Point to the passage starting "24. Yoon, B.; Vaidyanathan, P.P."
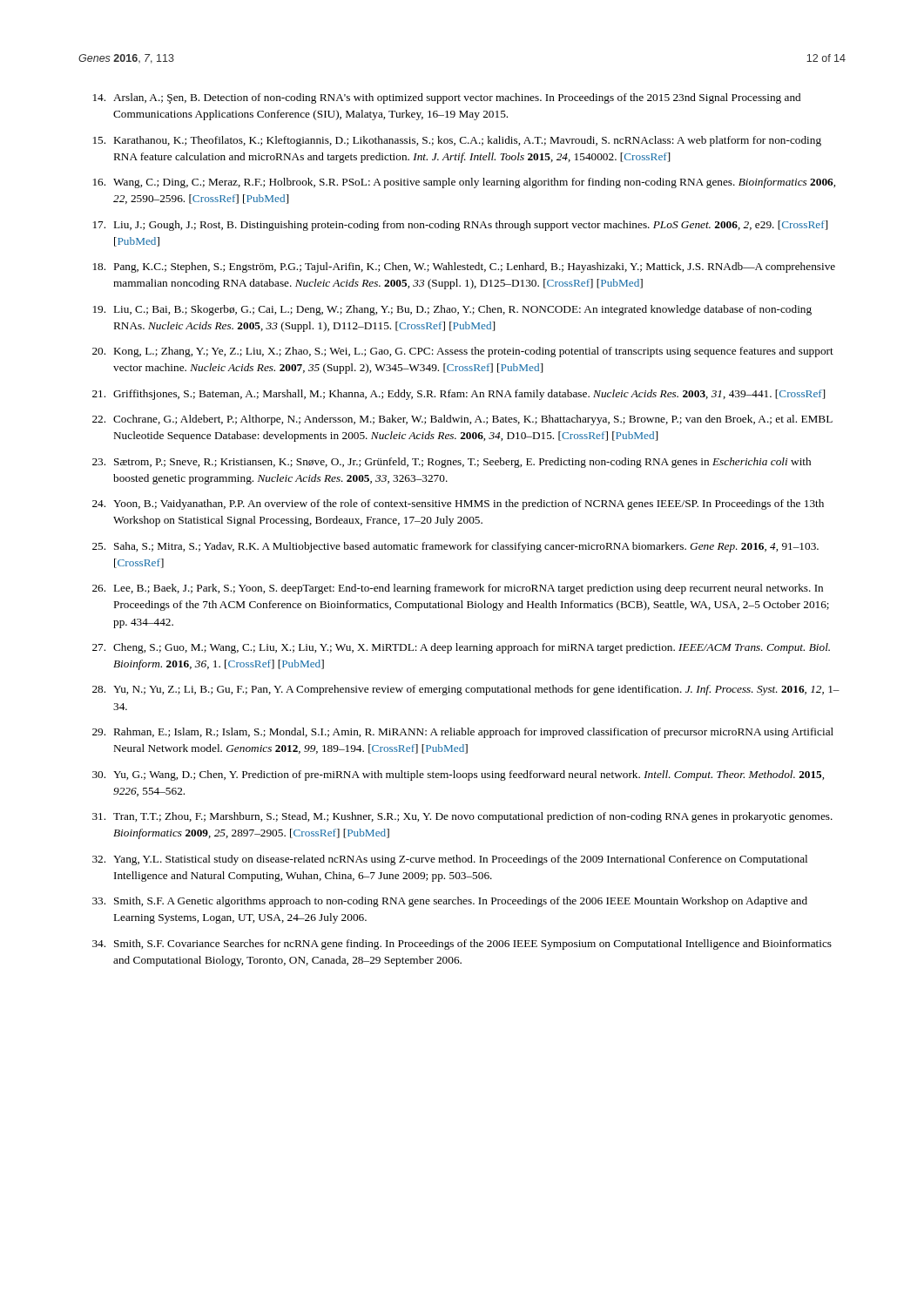 (x=462, y=512)
